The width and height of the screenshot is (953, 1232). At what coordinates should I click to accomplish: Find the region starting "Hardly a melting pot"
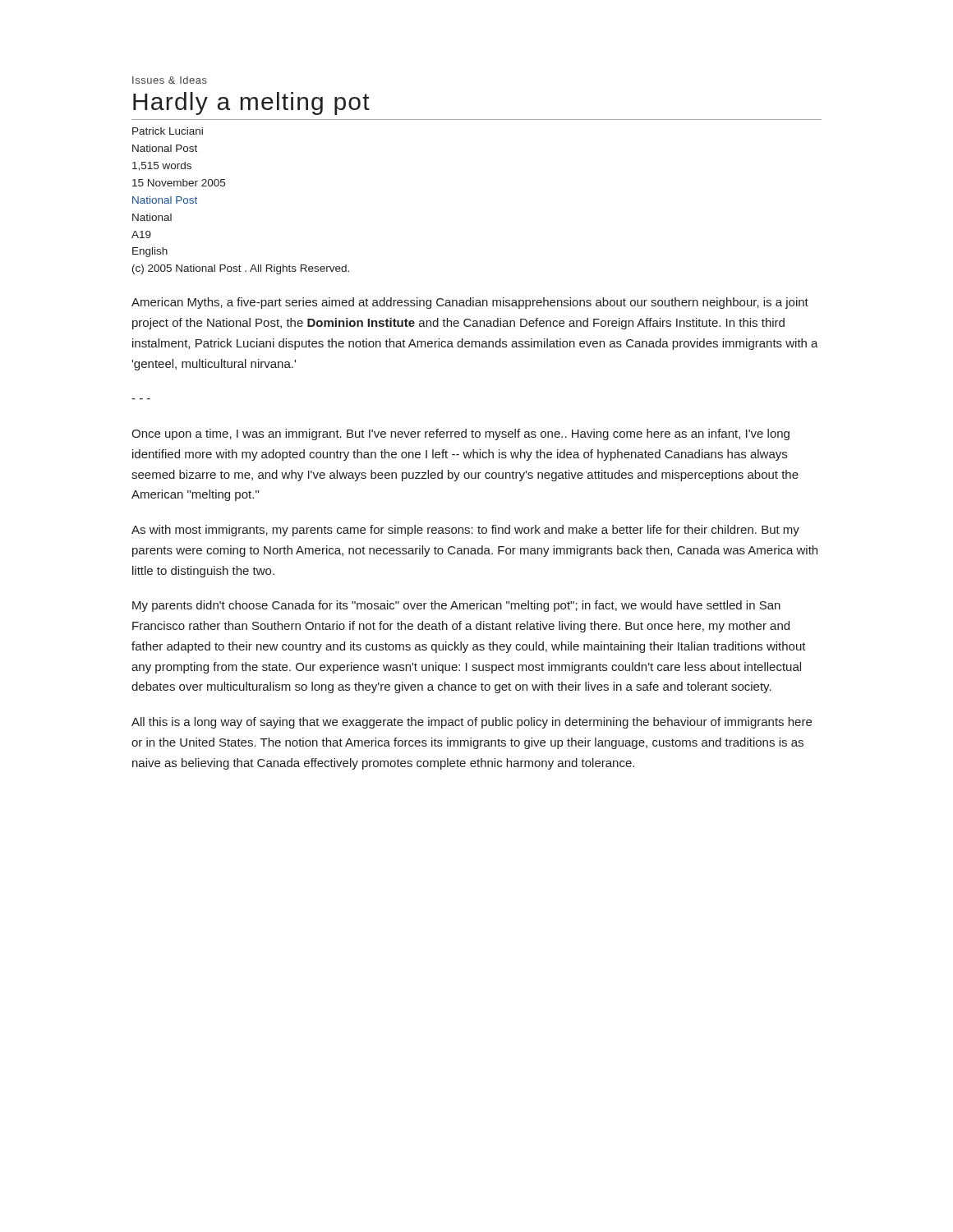click(x=251, y=101)
